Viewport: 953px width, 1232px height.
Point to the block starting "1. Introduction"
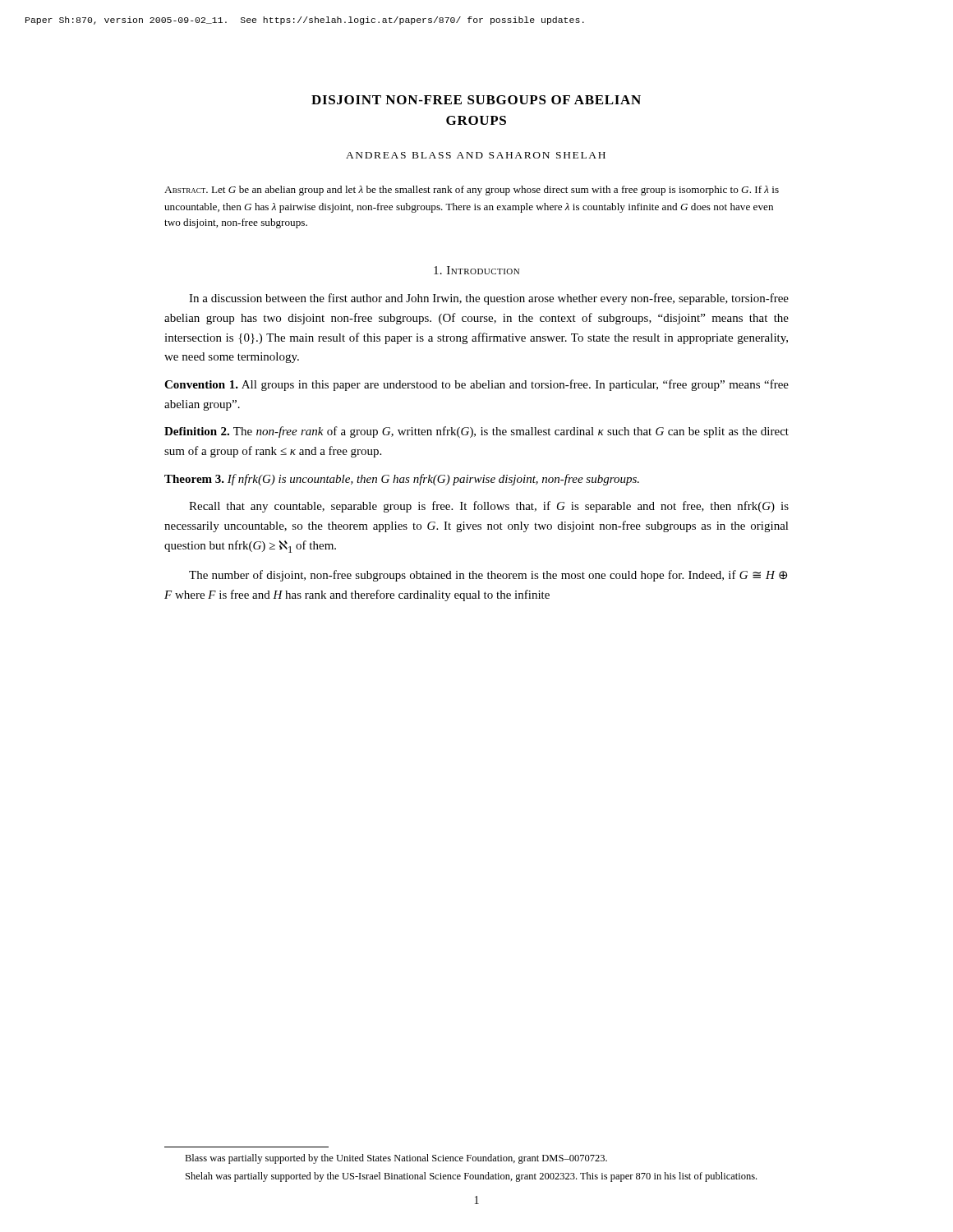476,270
